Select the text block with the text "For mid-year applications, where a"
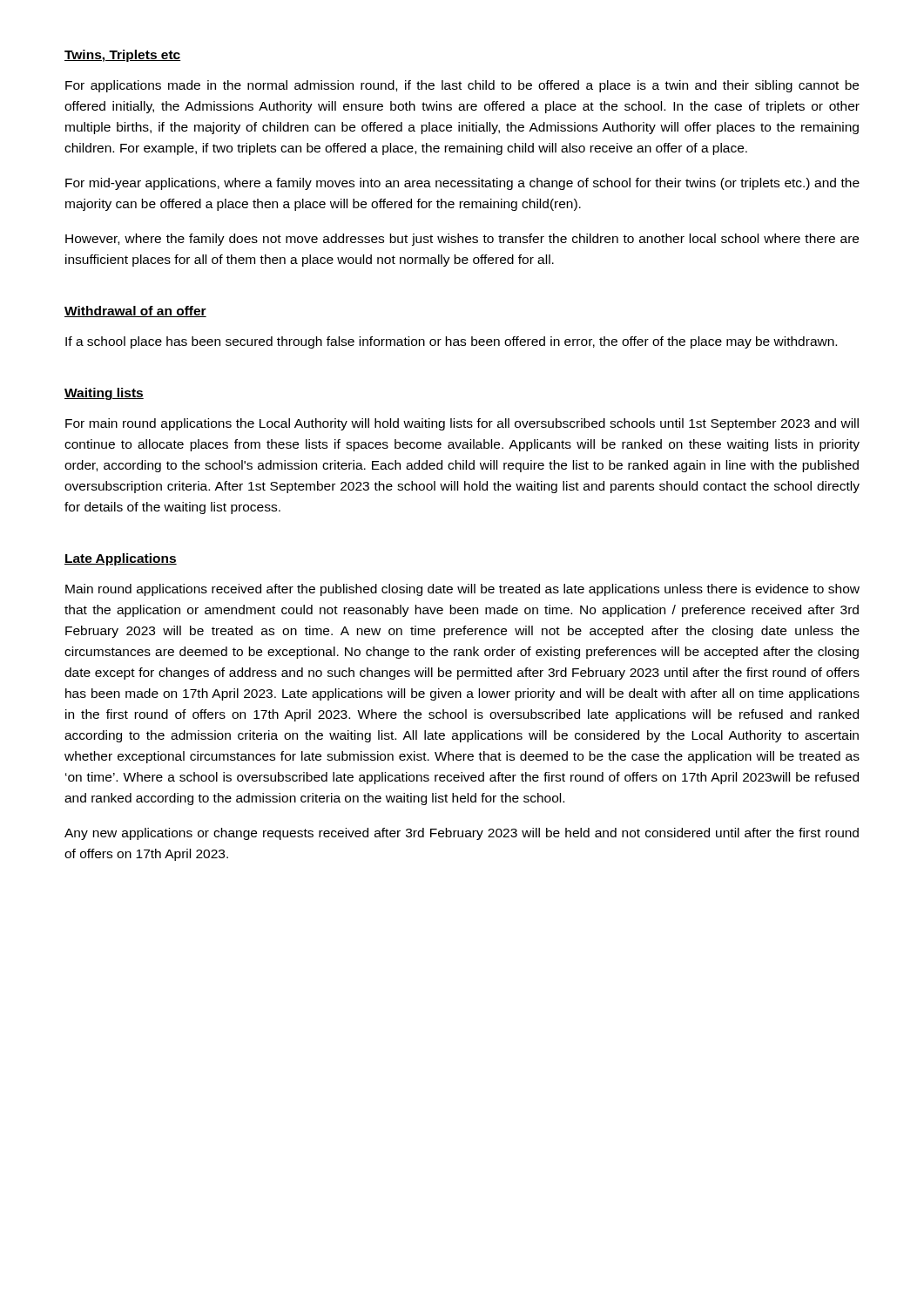Image resolution: width=924 pixels, height=1307 pixels. click(x=462, y=193)
